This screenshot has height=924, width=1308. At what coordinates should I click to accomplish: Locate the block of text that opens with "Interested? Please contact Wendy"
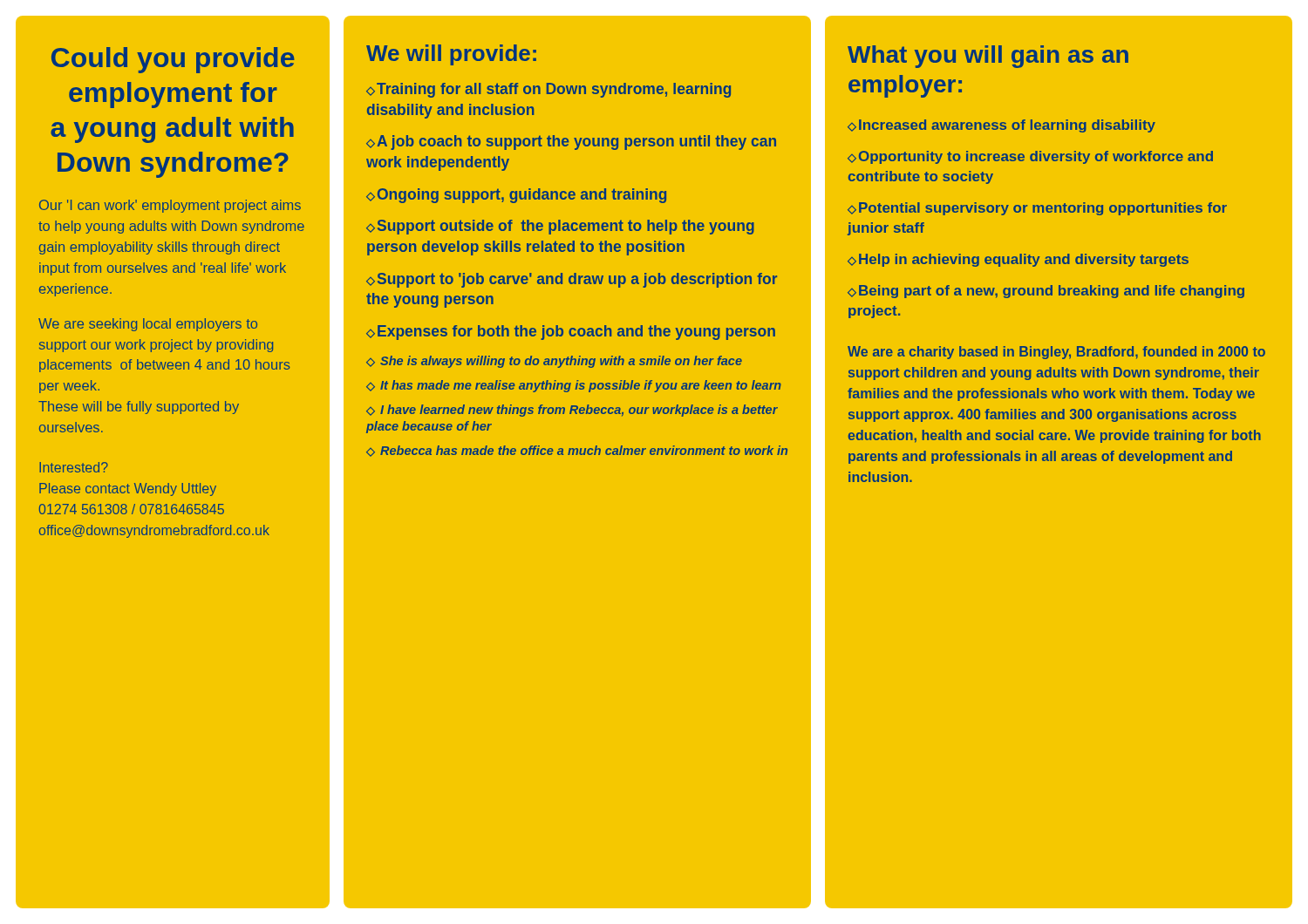tap(154, 499)
